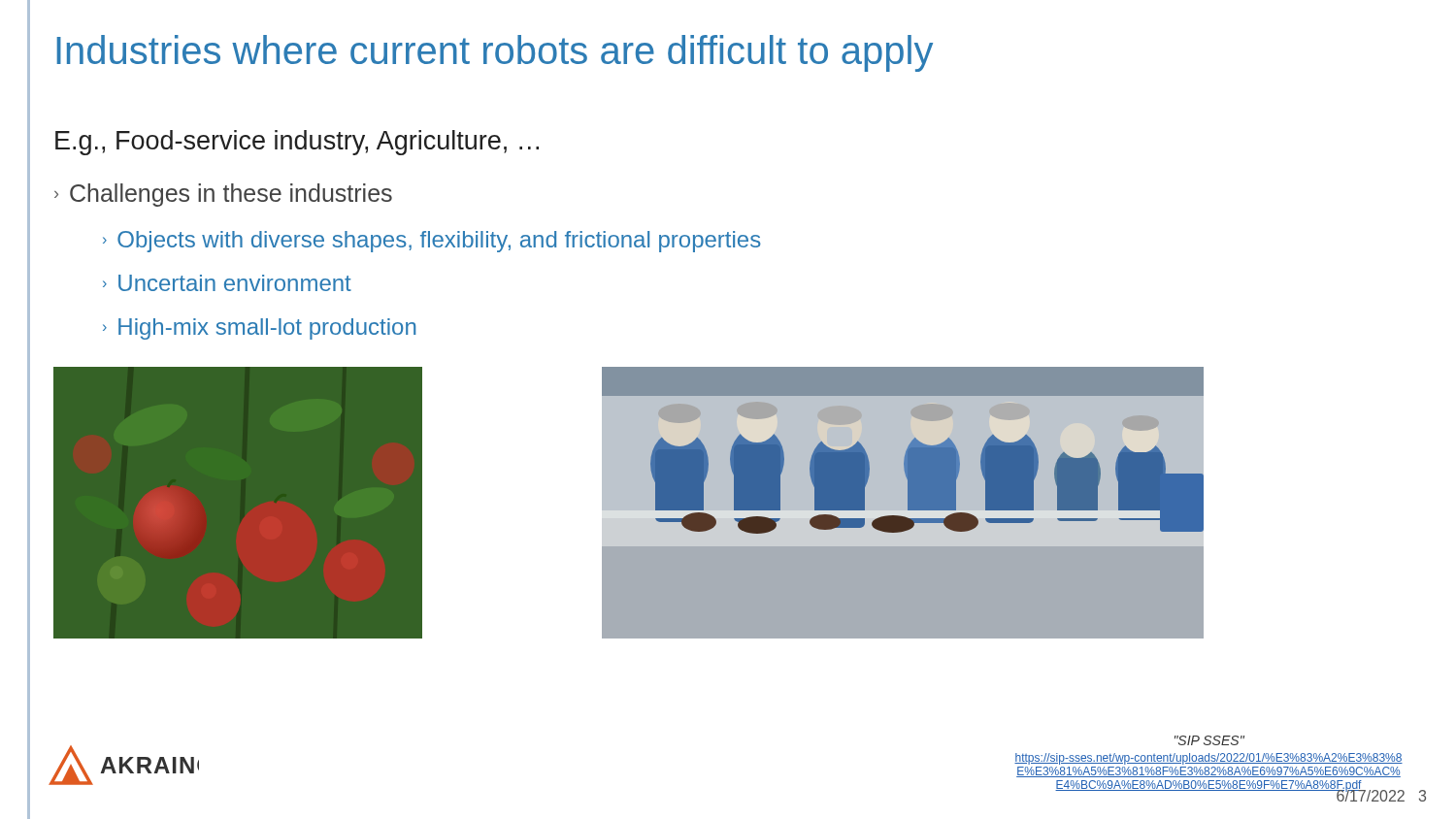Select the title with the text "Industries where current robots are"
The image size is (1456, 819).
click(x=493, y=50)
